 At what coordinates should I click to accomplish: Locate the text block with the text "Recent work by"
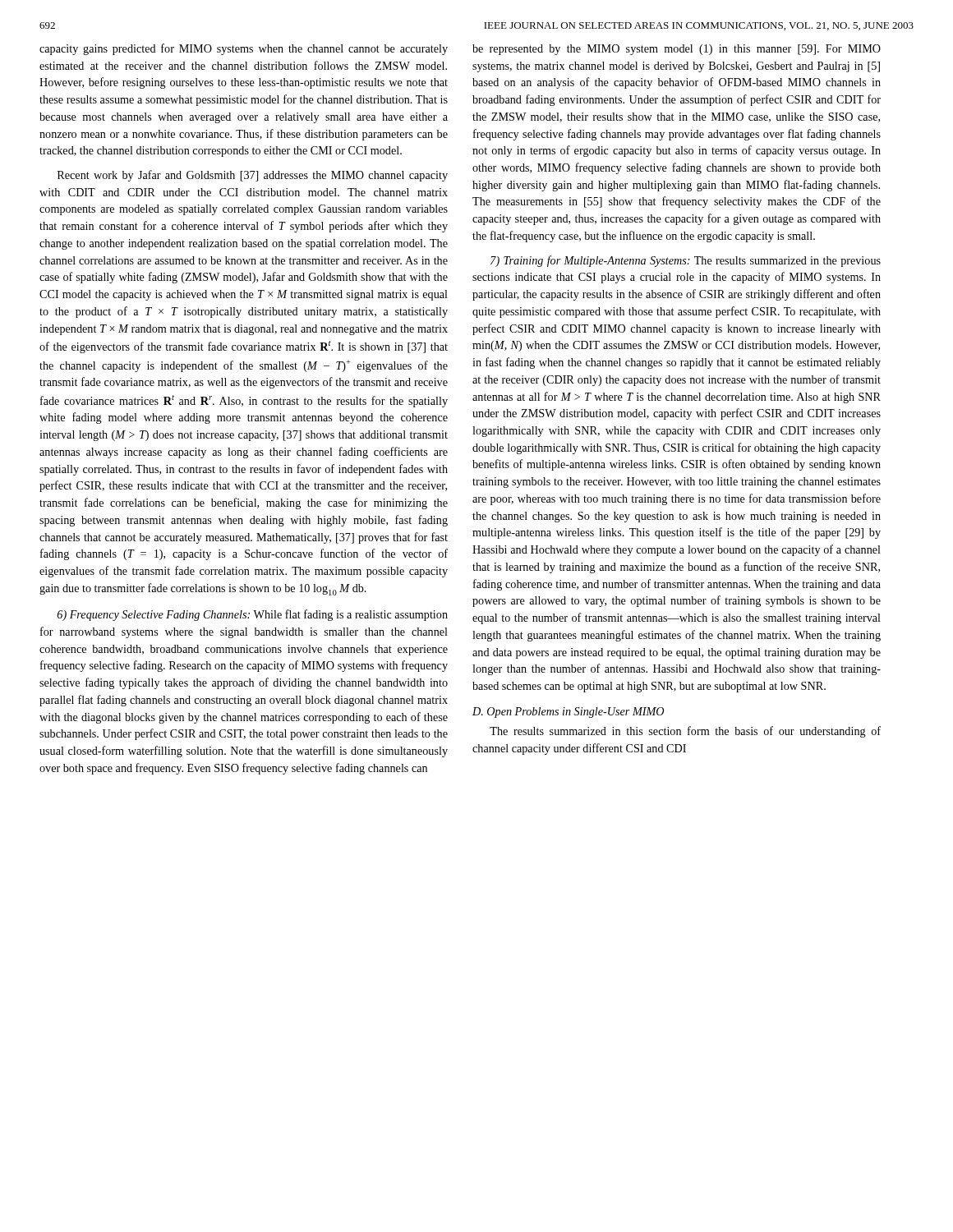(244, 383)
